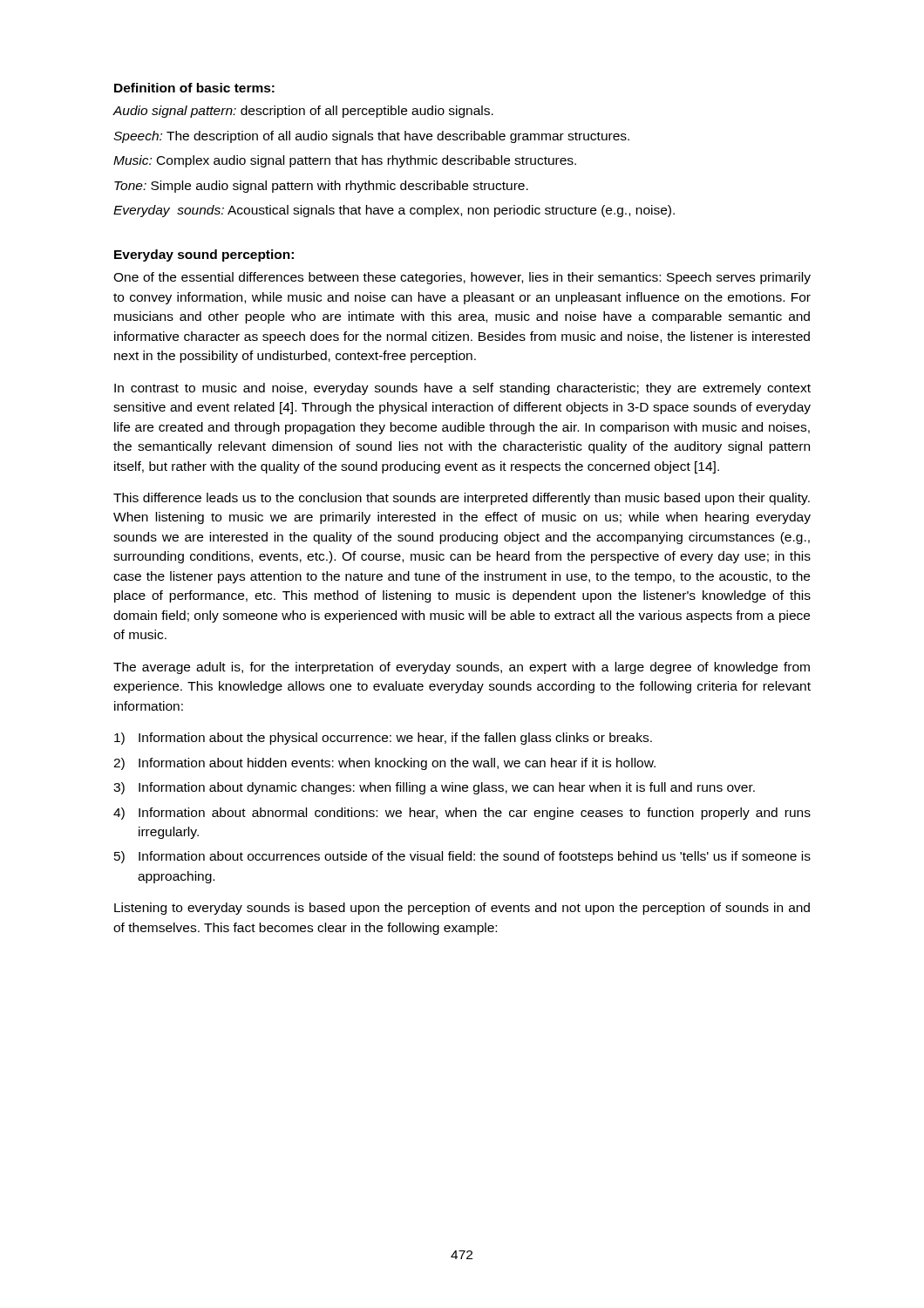Find the block on this page that starts "2) Information about"

462,763
